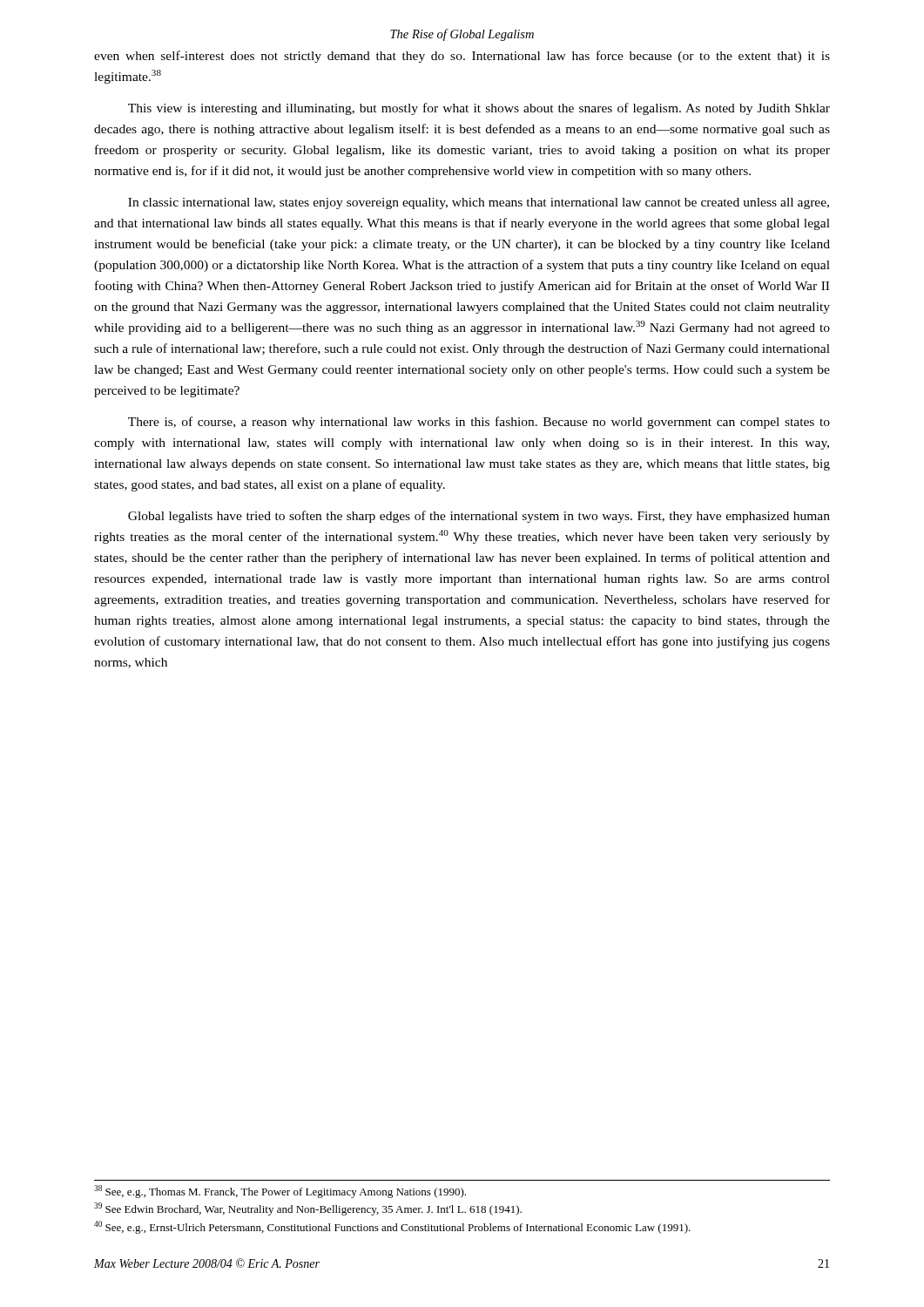Point to the region starting "This view is interesting"
Image resolution: width=924 pixels, height=1307 pixels.
pyautogui.click(x=462, y=139)
